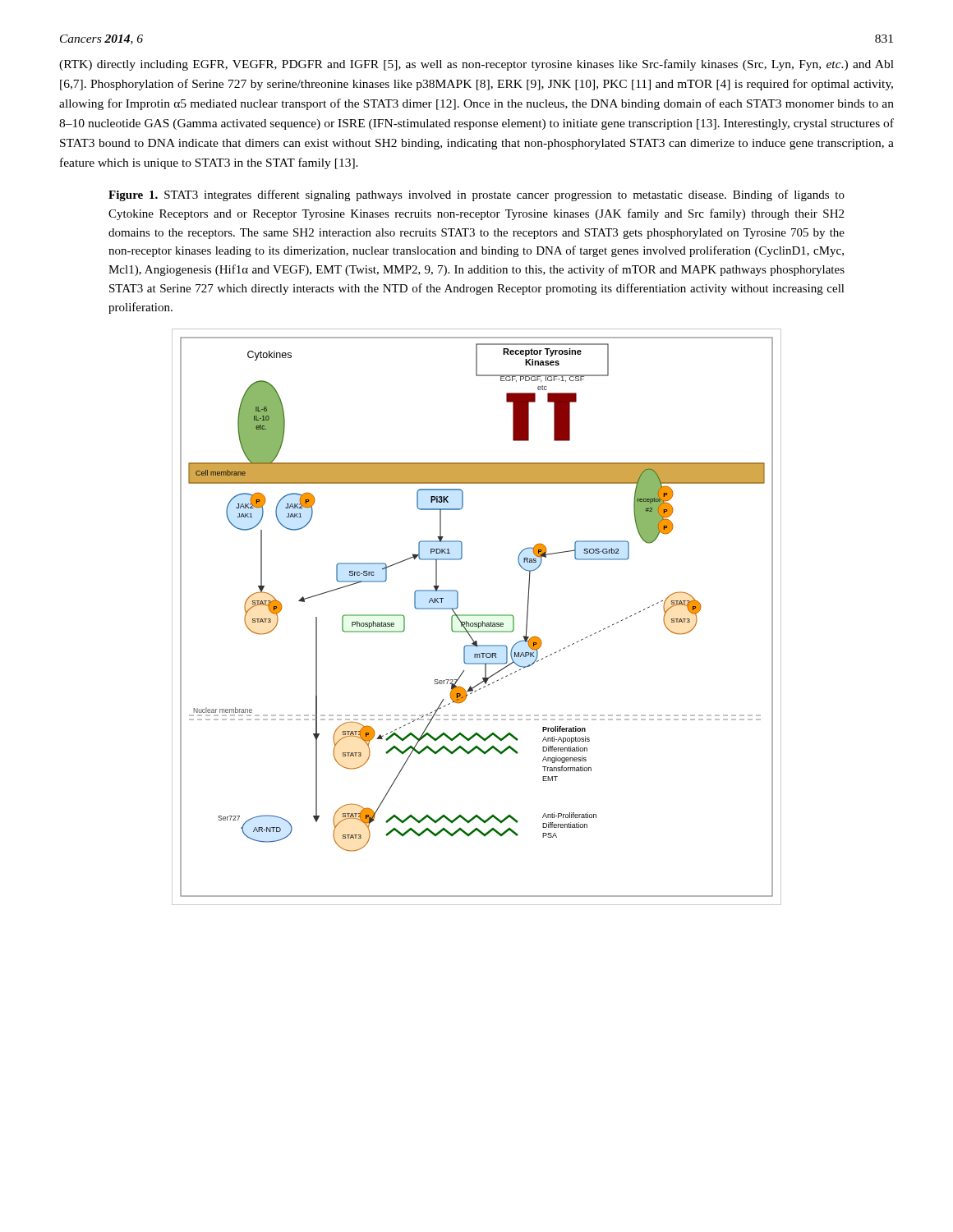
Task: Click on the caption containing "Figure 1. STAT3 integrates different"
Action: click(x=476, y=251)
